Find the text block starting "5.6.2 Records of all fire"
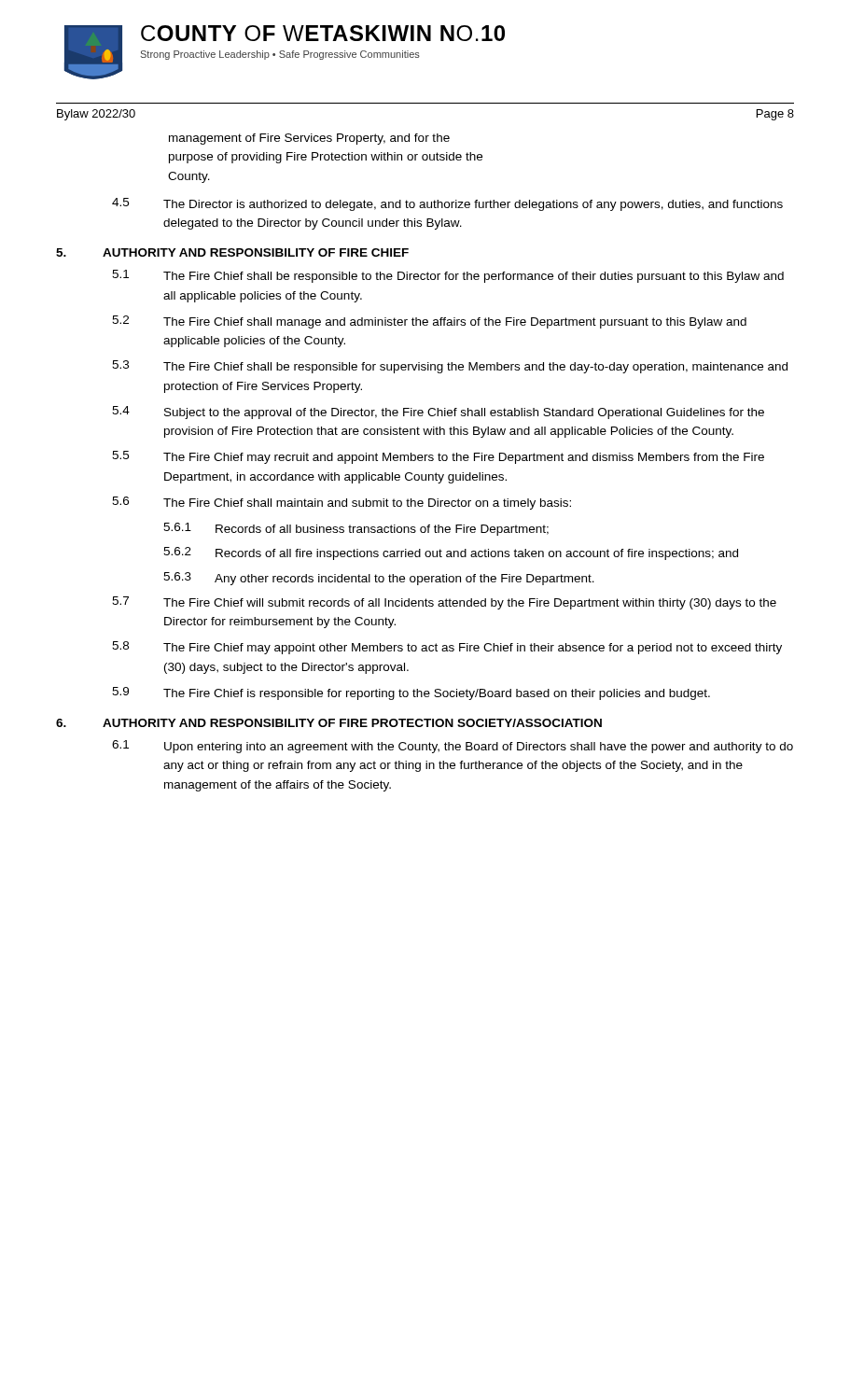 (479, 554)
